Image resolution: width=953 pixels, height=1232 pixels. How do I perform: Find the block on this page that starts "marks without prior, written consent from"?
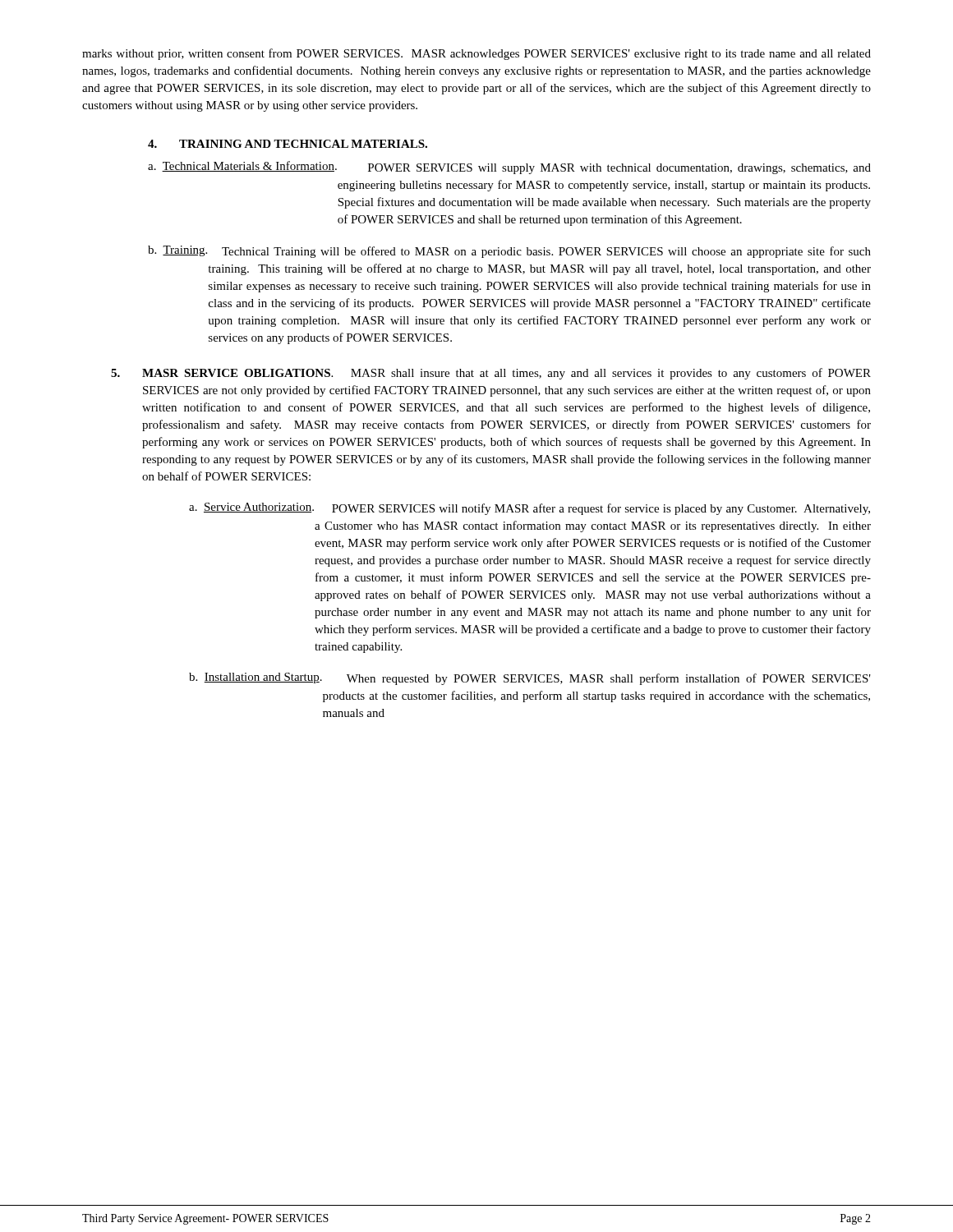476,79
